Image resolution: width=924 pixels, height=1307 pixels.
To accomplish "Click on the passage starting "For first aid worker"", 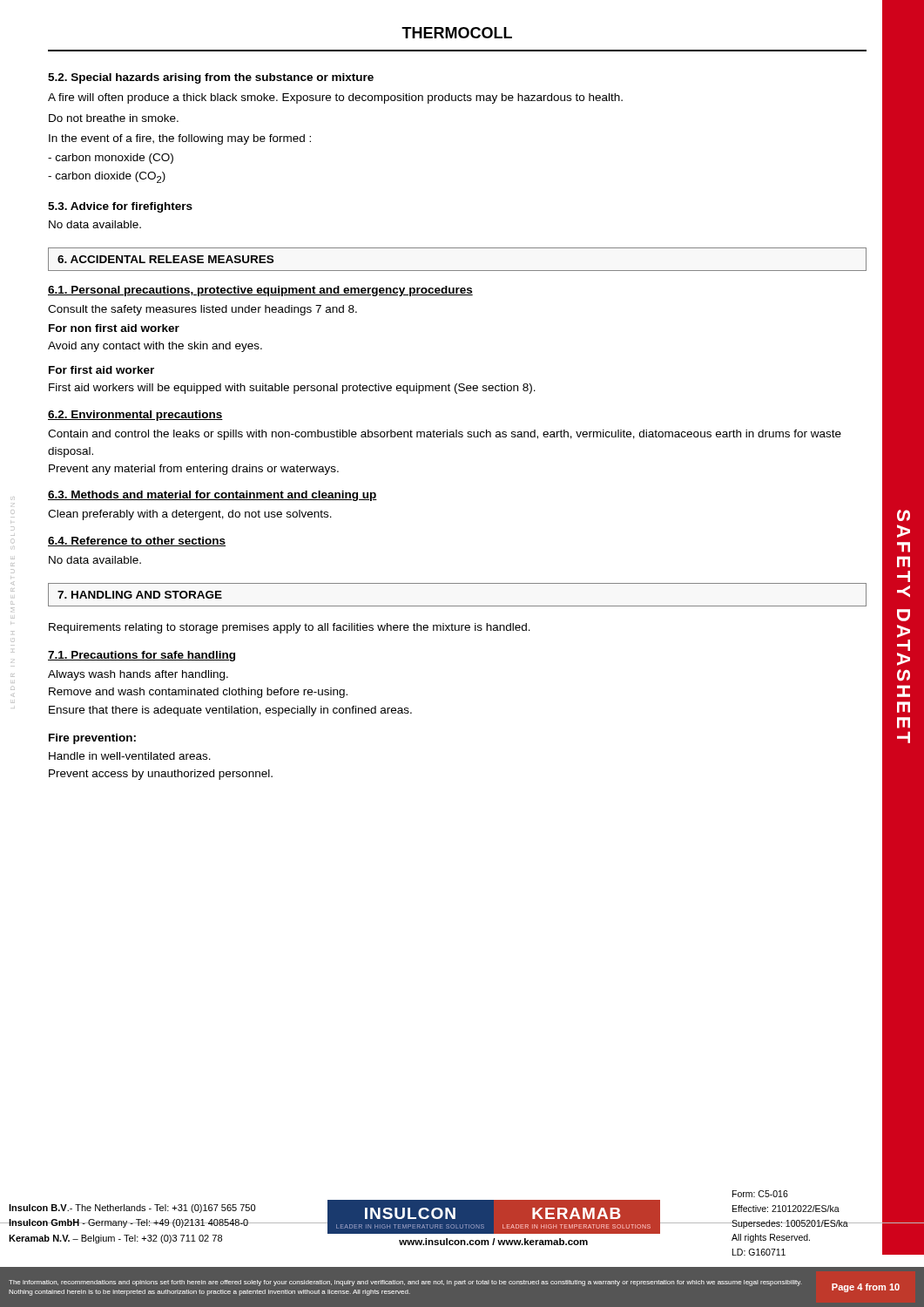I will pyautogui.click(x=101, y=370).
